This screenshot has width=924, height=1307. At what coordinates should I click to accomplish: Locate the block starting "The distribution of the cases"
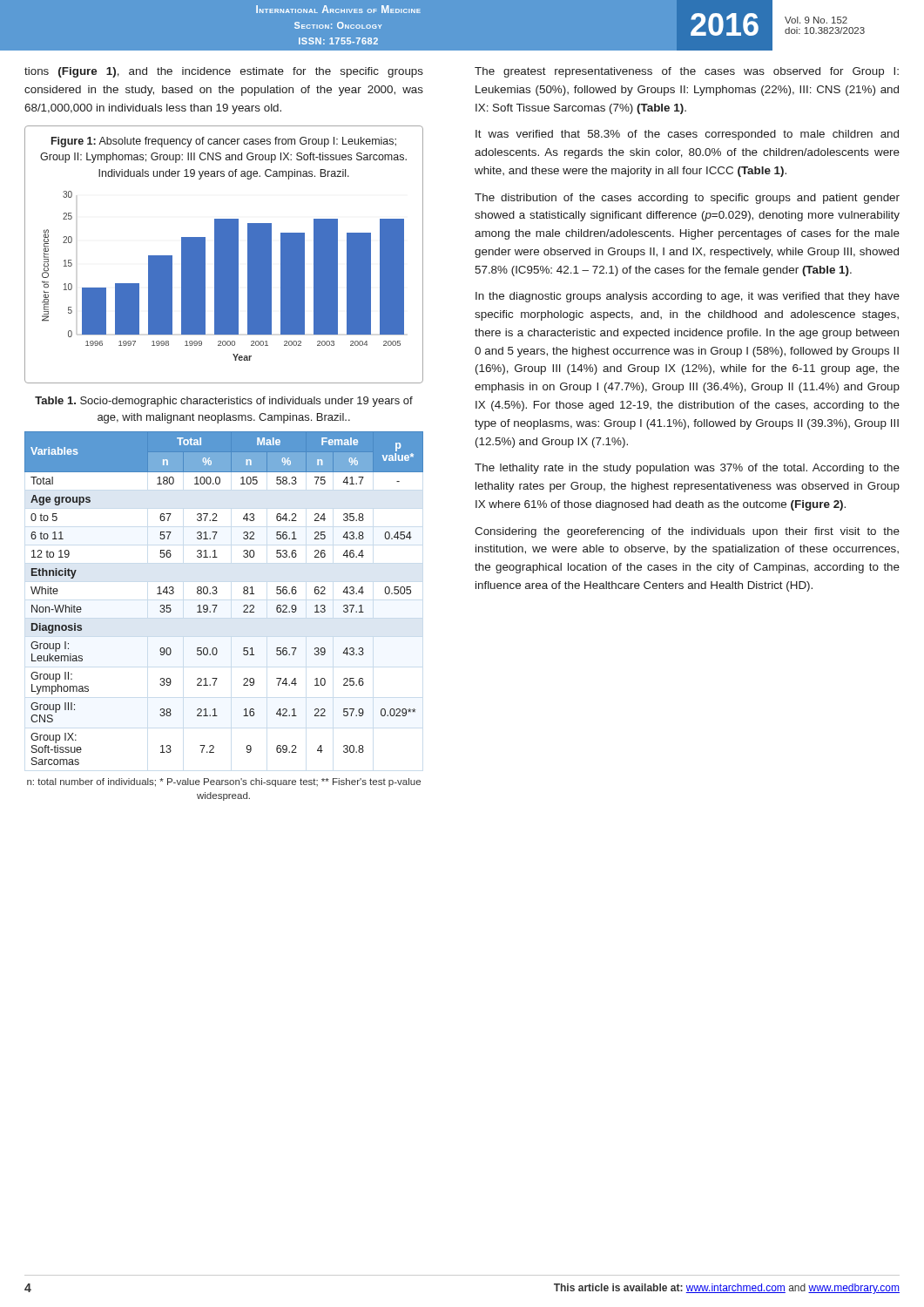pyautogui.click(x=687, y=233)
